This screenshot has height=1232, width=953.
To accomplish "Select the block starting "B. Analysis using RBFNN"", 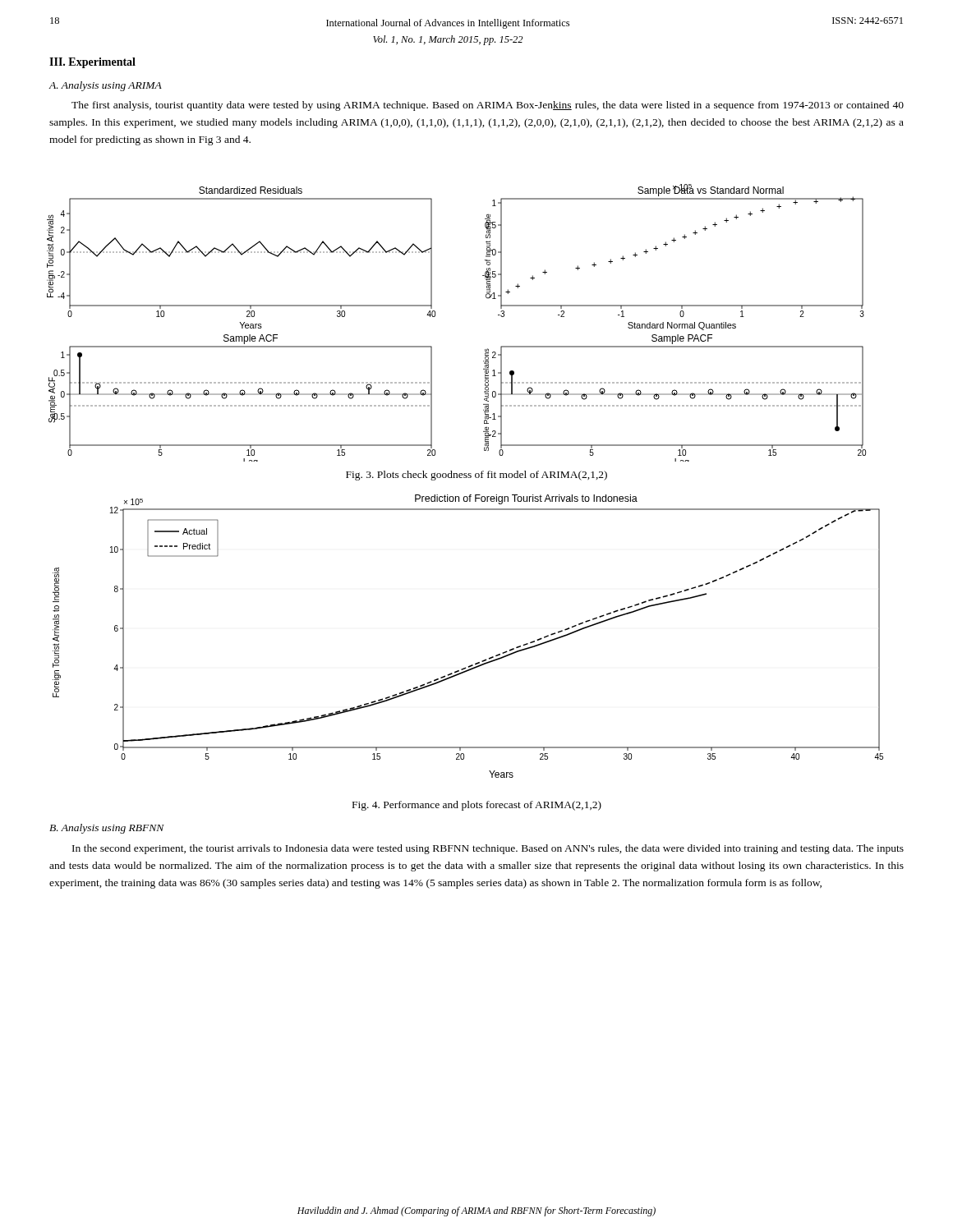I will [106, 828].
